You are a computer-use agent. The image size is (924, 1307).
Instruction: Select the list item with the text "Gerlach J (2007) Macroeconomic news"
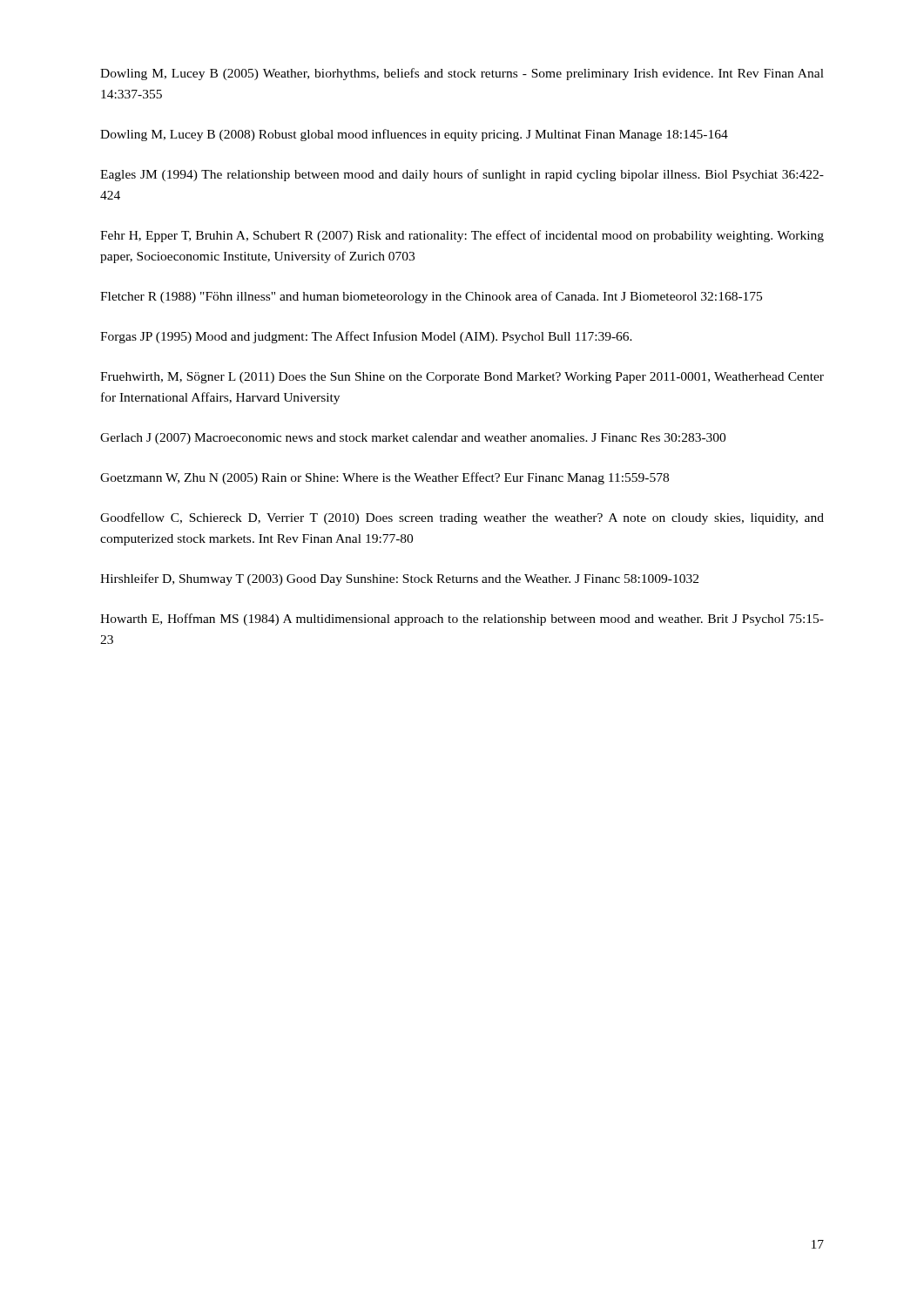point(413,437)
